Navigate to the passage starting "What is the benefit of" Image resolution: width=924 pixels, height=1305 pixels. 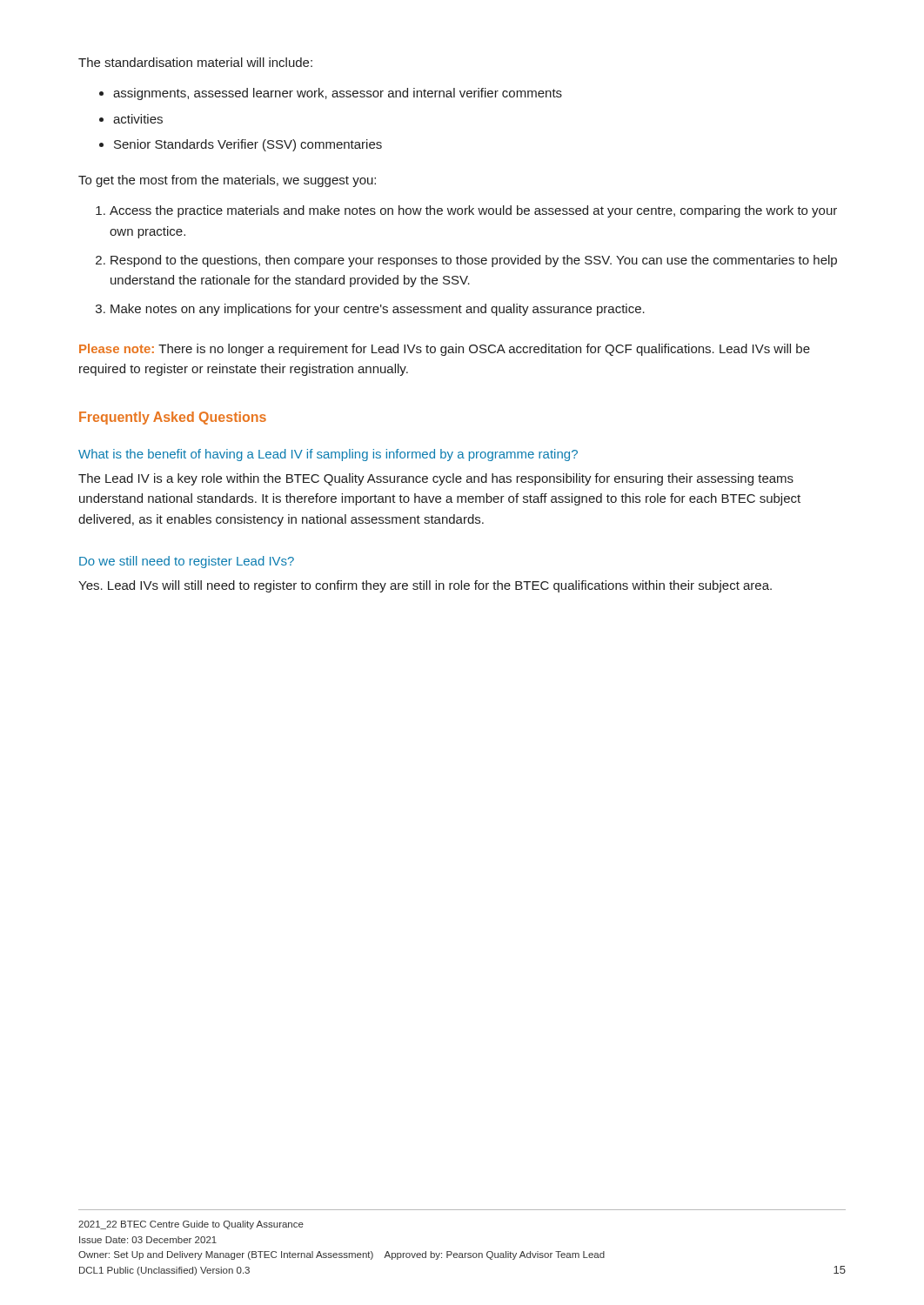point(328,454)
